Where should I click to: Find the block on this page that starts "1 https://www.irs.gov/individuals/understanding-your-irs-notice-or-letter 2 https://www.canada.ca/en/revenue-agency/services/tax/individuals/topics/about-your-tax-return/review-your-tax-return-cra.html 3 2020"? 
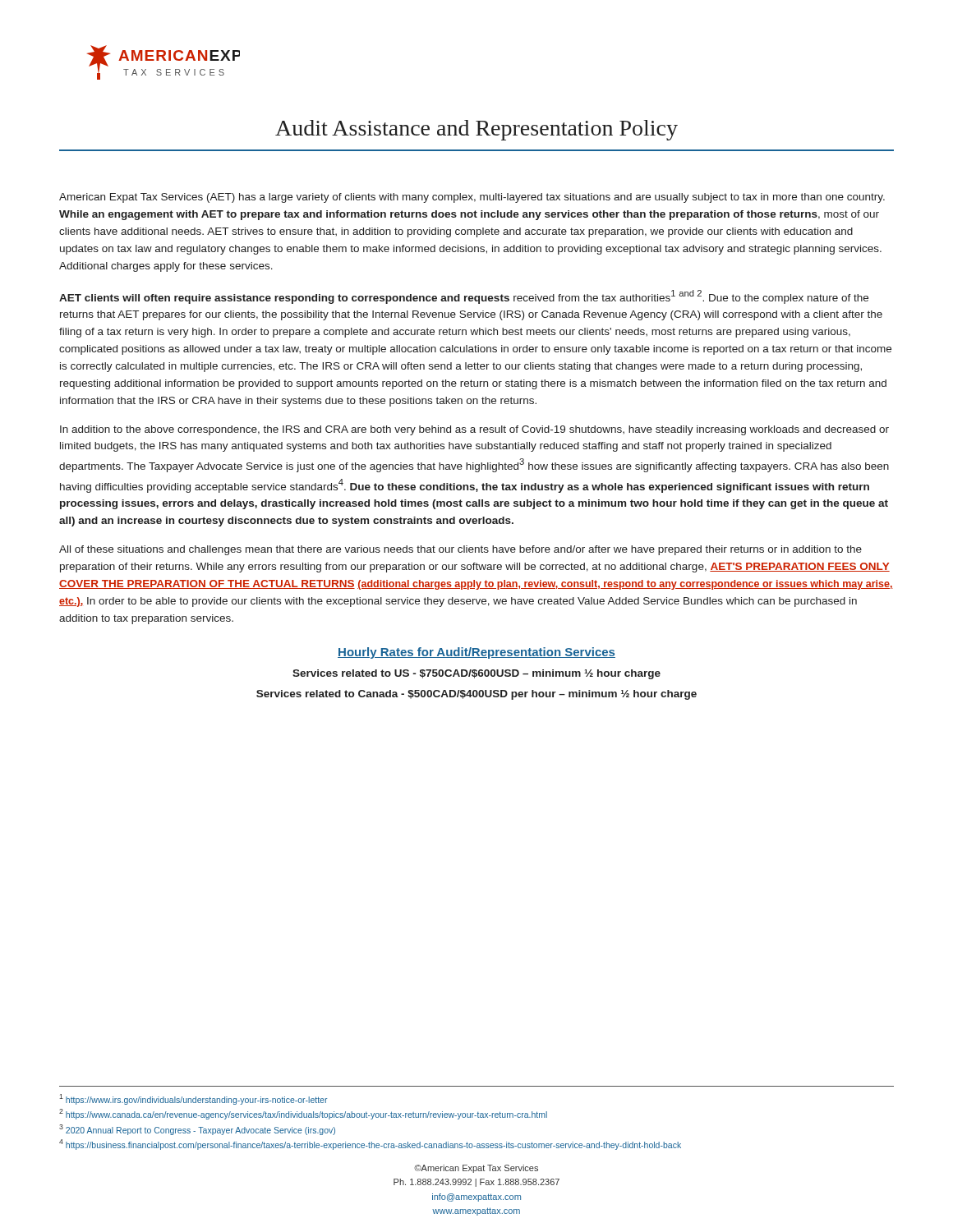pos(476,1121)
